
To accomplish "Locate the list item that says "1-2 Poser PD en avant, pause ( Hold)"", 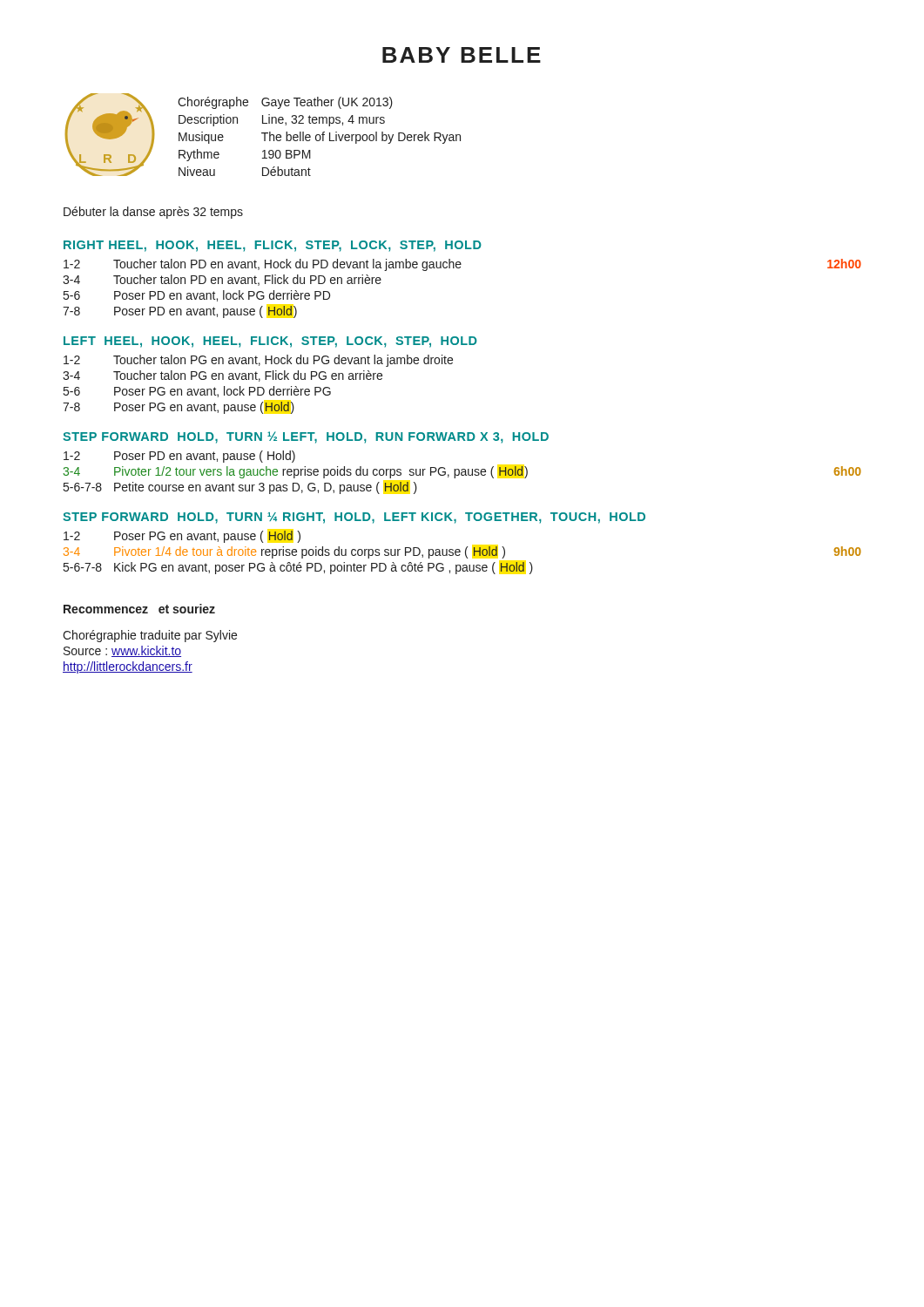I will click(179, 457).
